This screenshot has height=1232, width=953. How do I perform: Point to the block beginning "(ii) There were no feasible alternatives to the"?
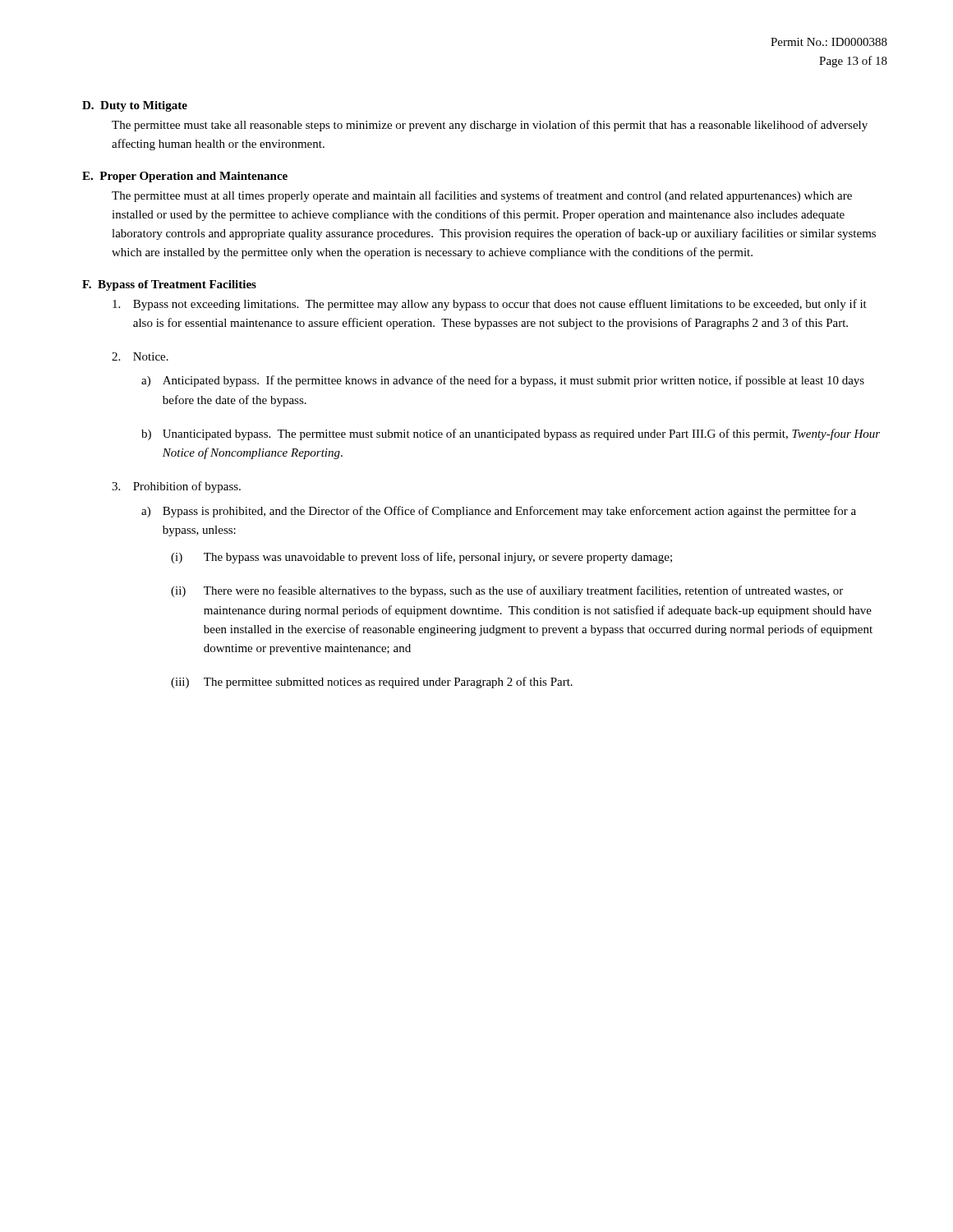[x=528, y=620]
